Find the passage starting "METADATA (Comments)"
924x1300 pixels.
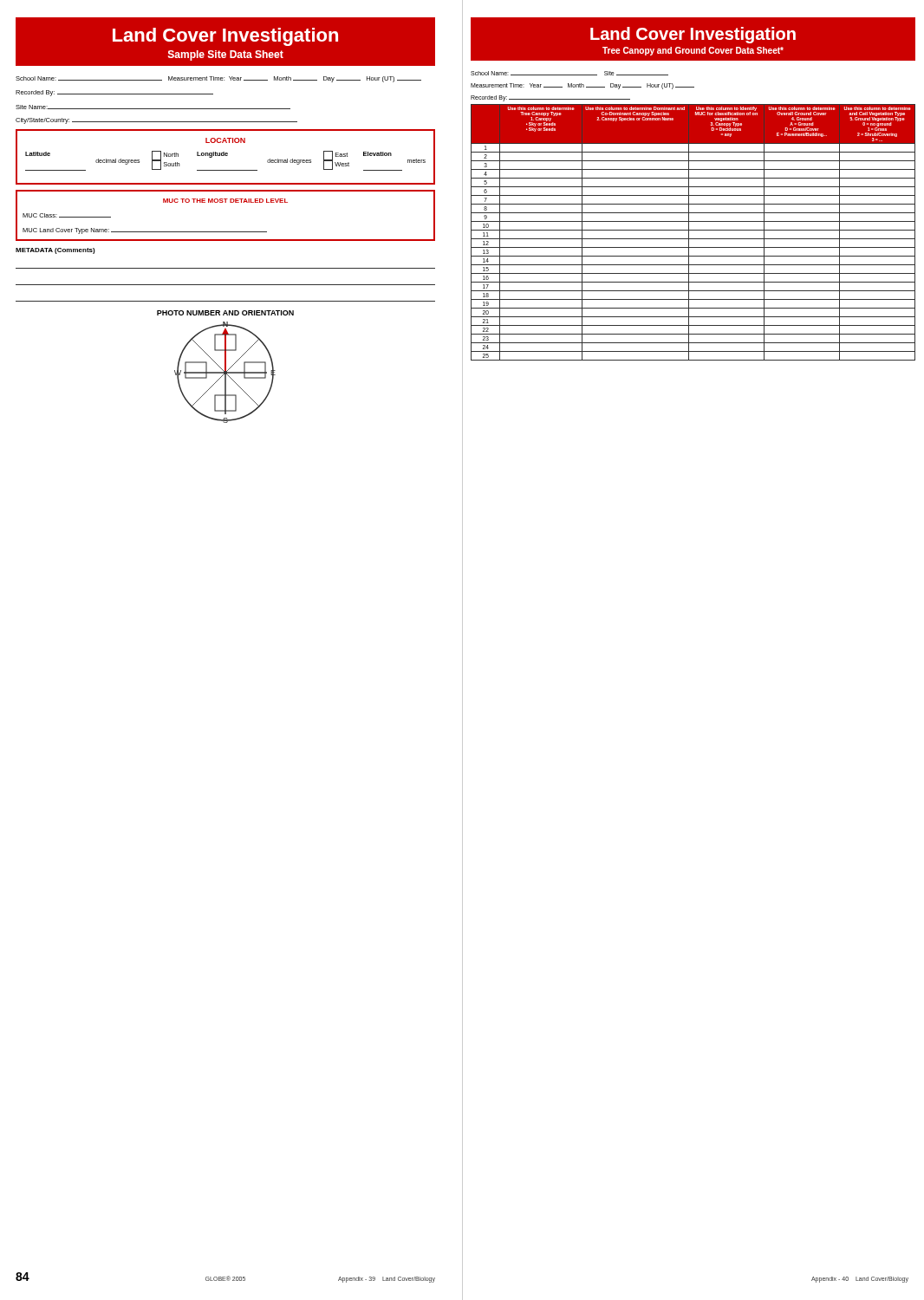225,274
